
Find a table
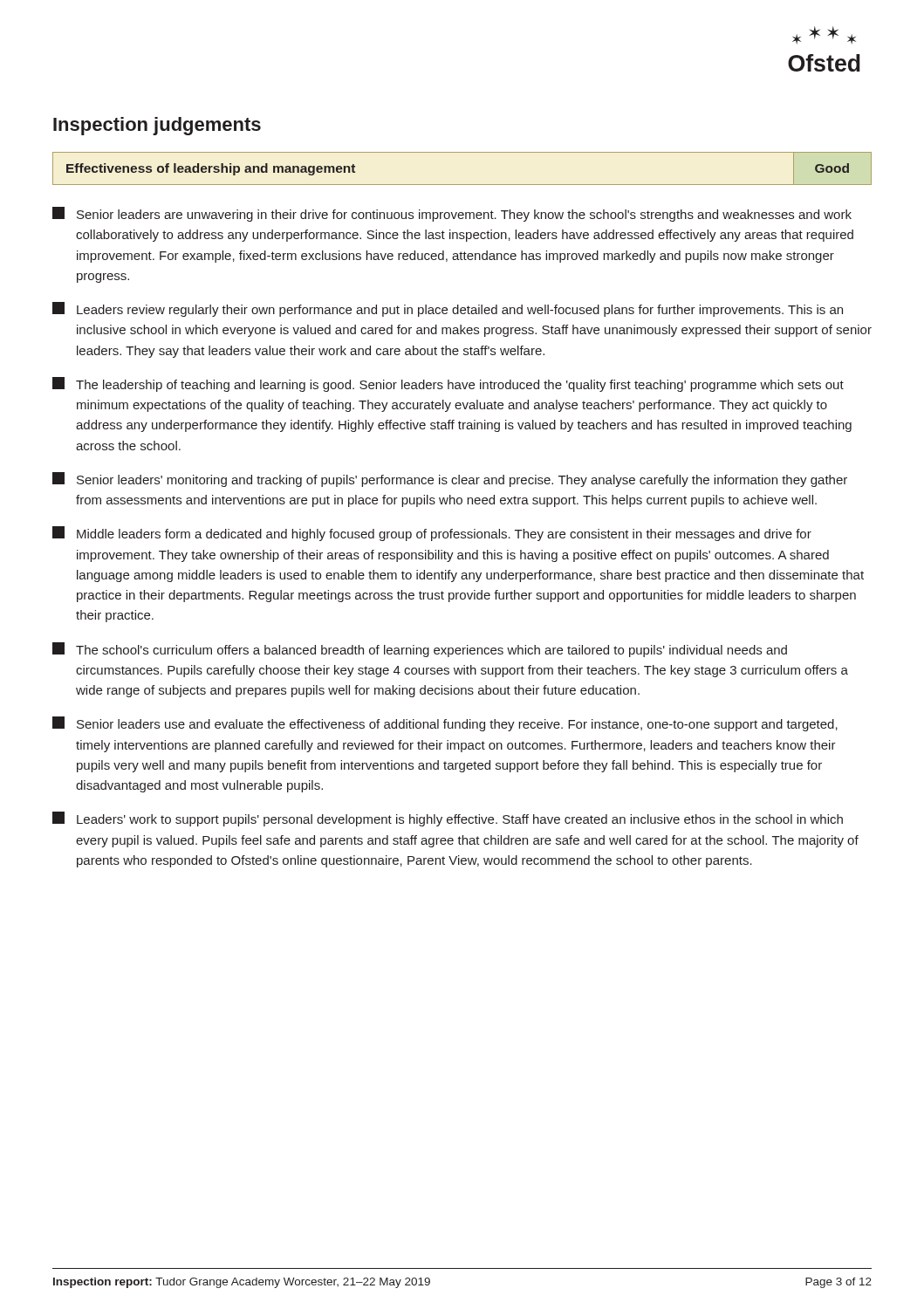462,168
